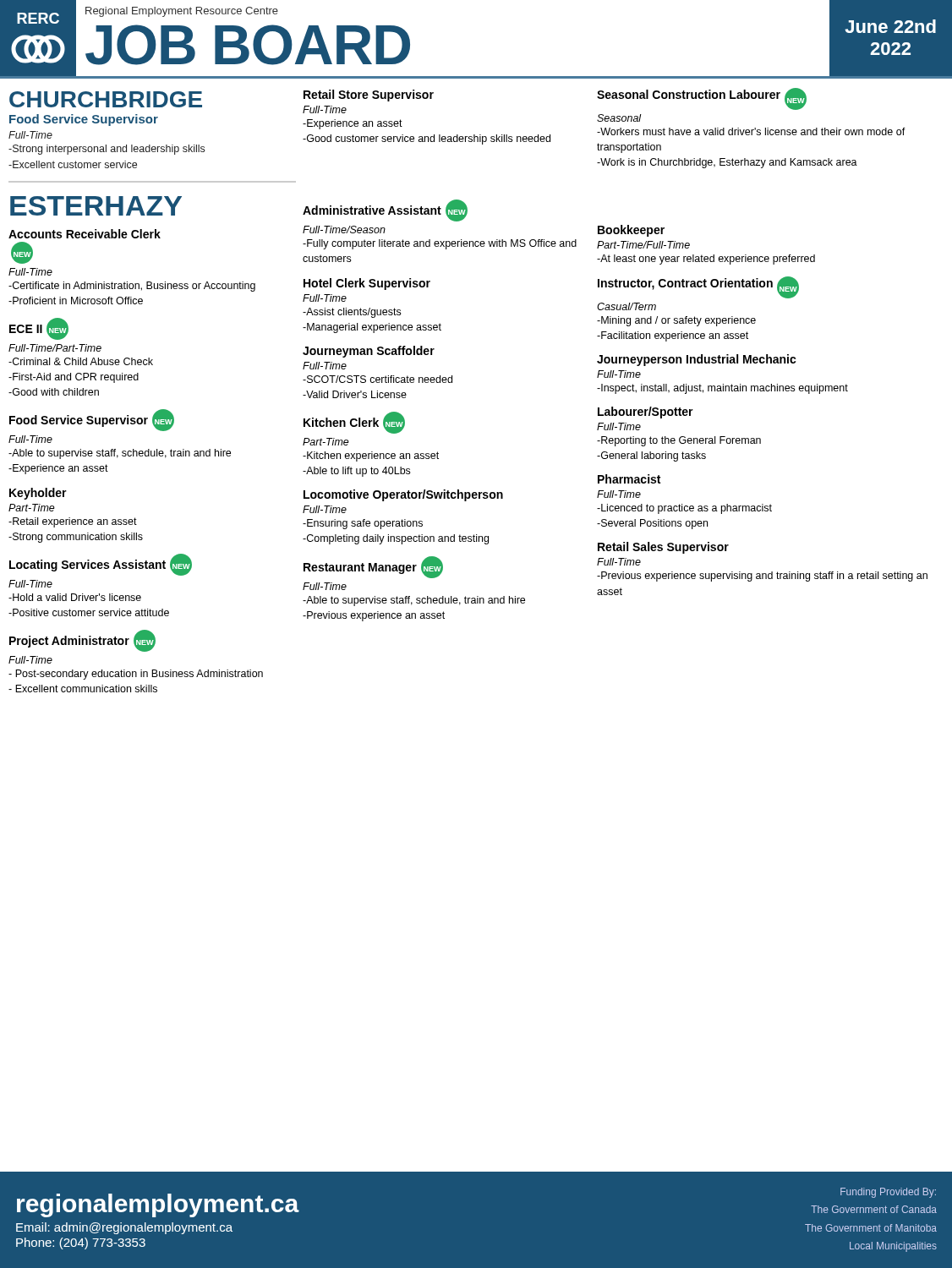Image resolution: width=952 pixels, height=1268 pixels.
Task: Click on the block starting "Seasonal -Workers must have a"
Action: (770, 141)
